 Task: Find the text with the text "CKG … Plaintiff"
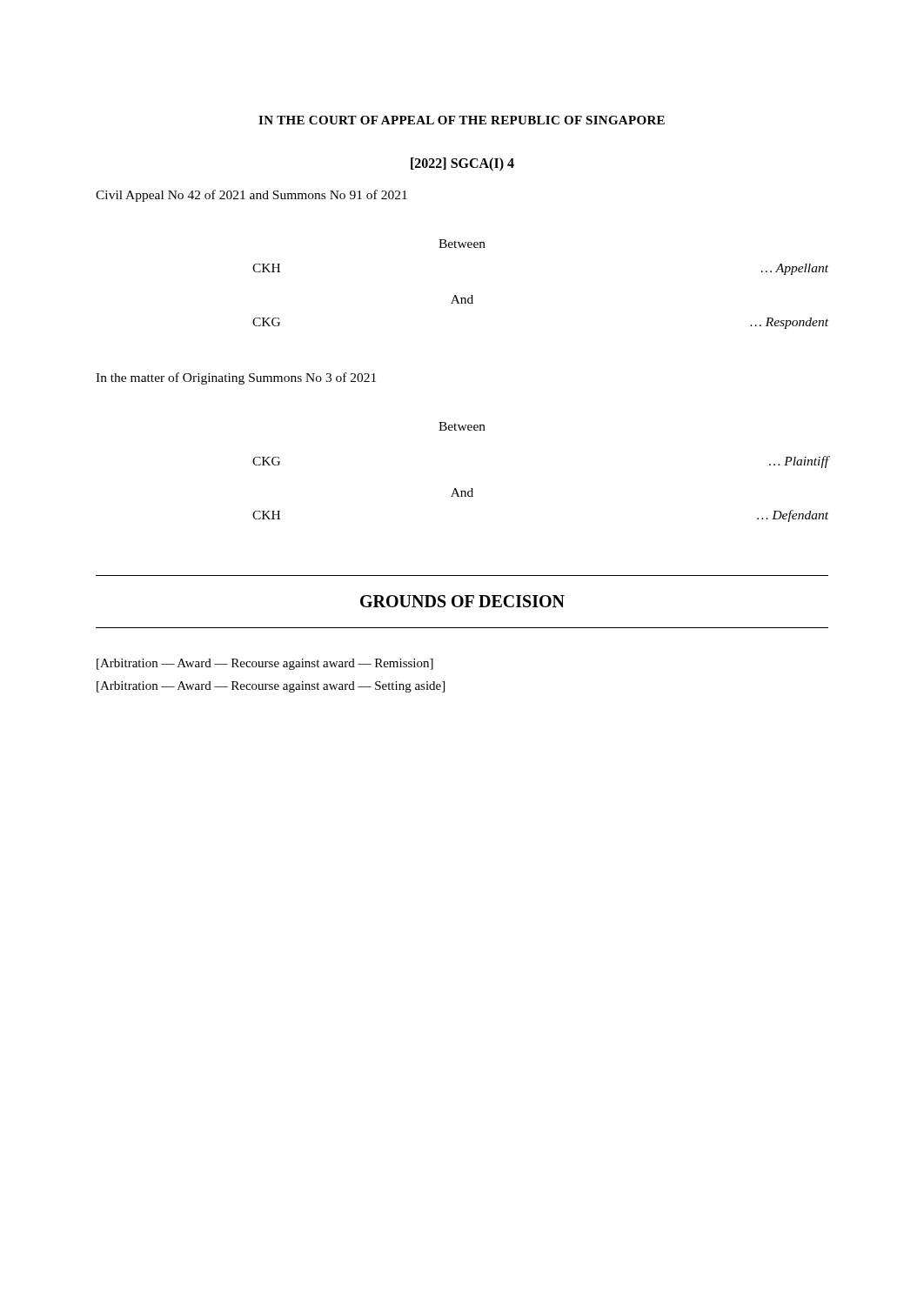coord(266,462)
